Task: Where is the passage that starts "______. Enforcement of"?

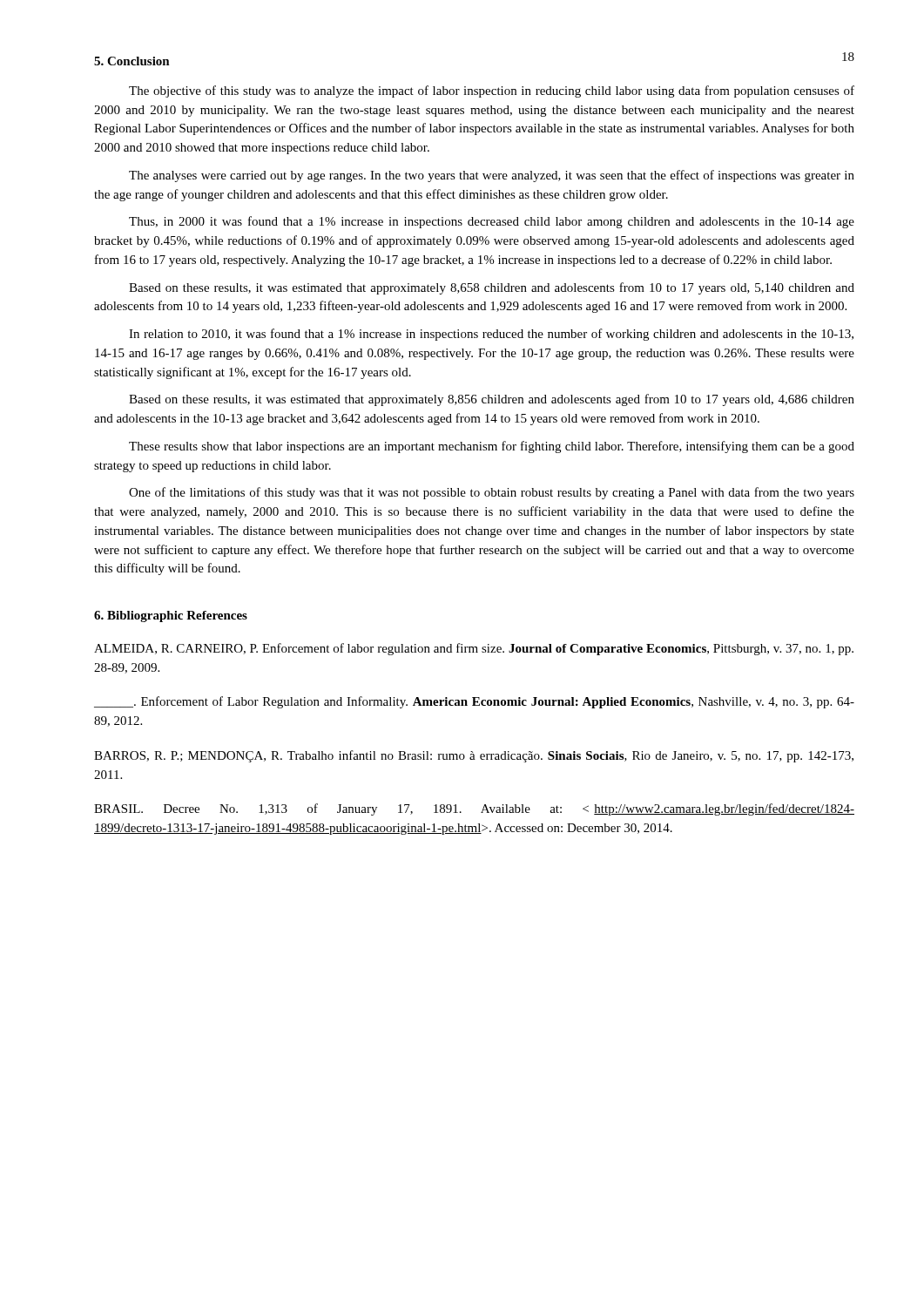Action: 474,712
